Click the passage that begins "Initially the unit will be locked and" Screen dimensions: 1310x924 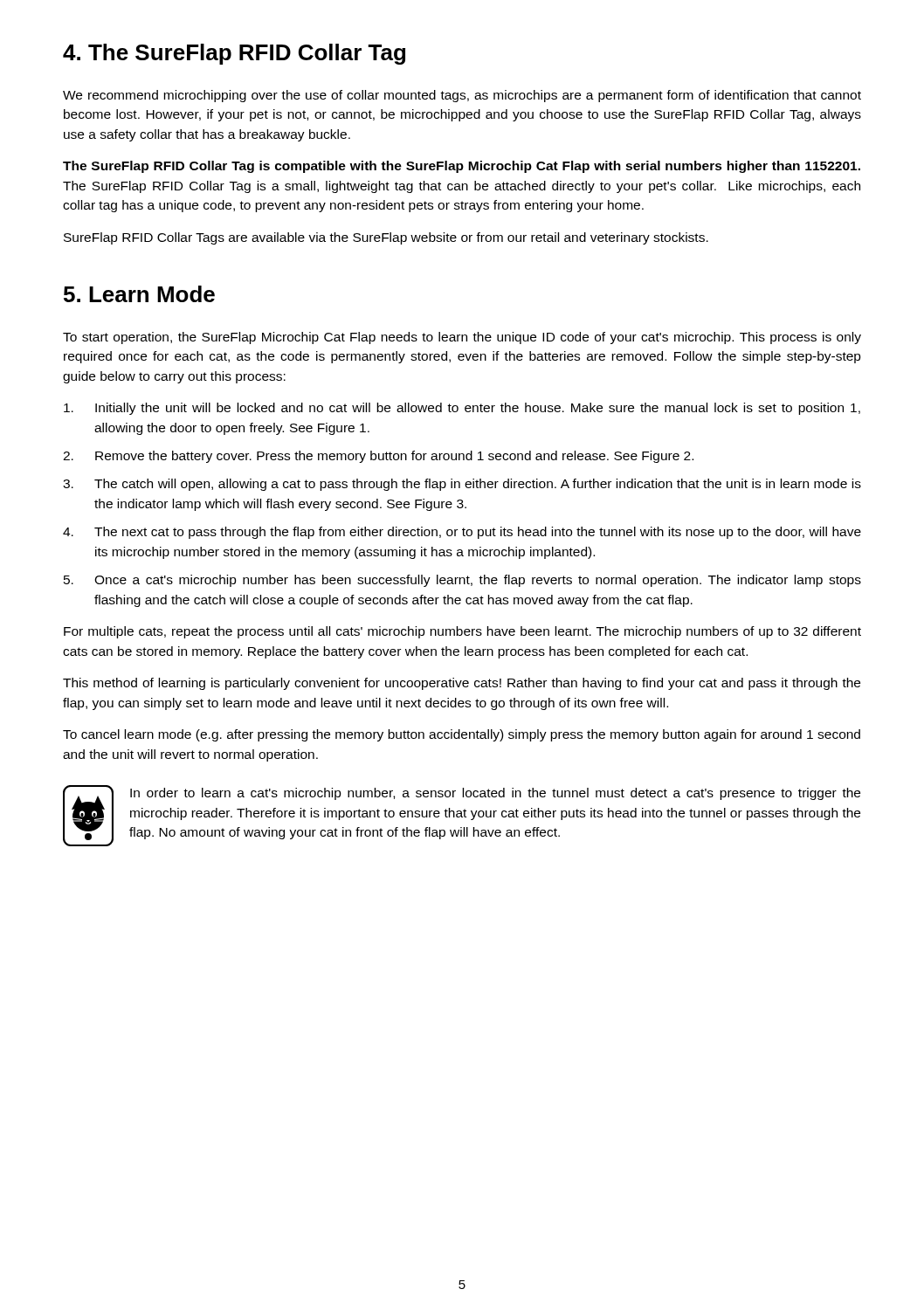462,418
